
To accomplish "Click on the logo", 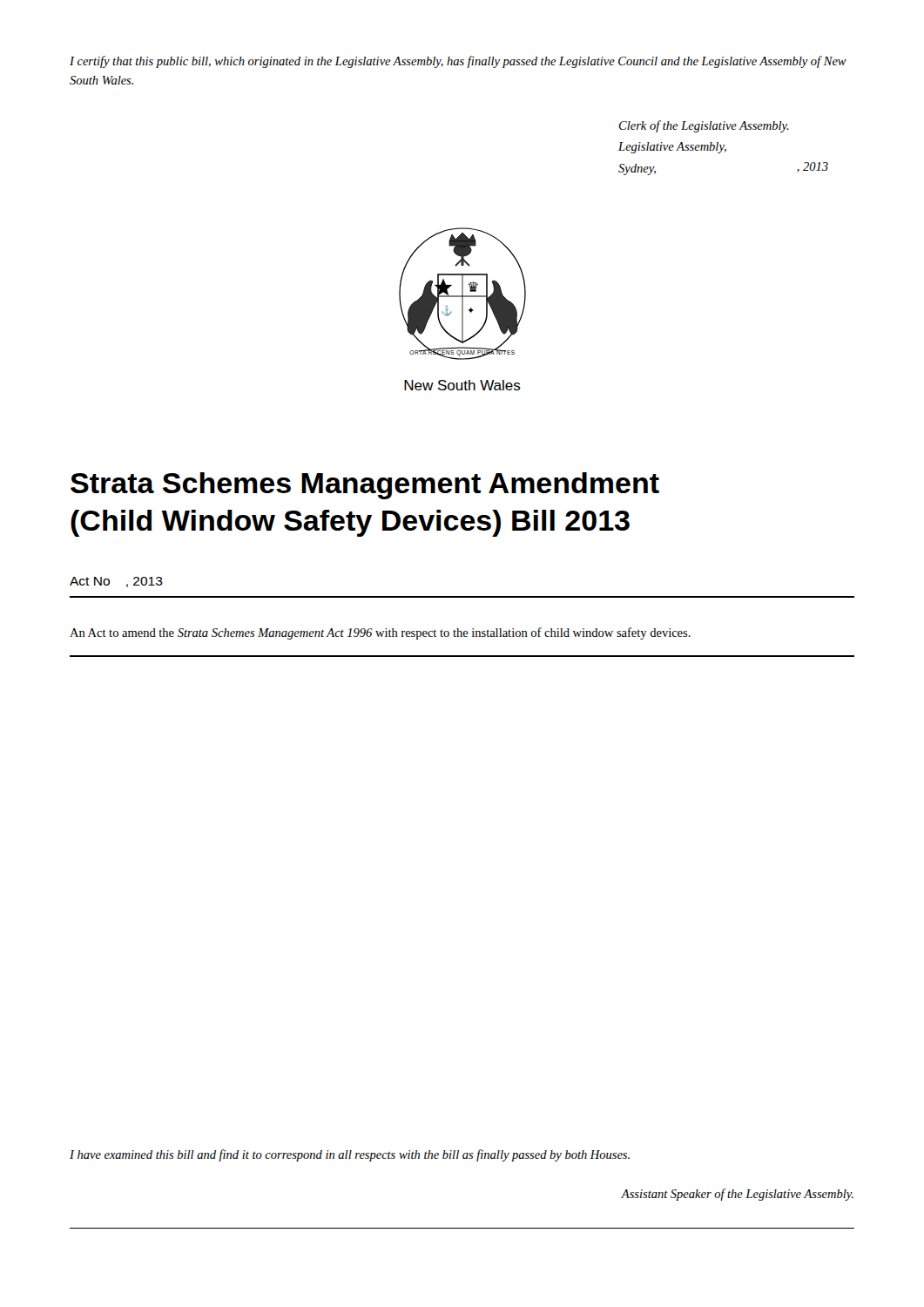I will [x=462, y=309].
